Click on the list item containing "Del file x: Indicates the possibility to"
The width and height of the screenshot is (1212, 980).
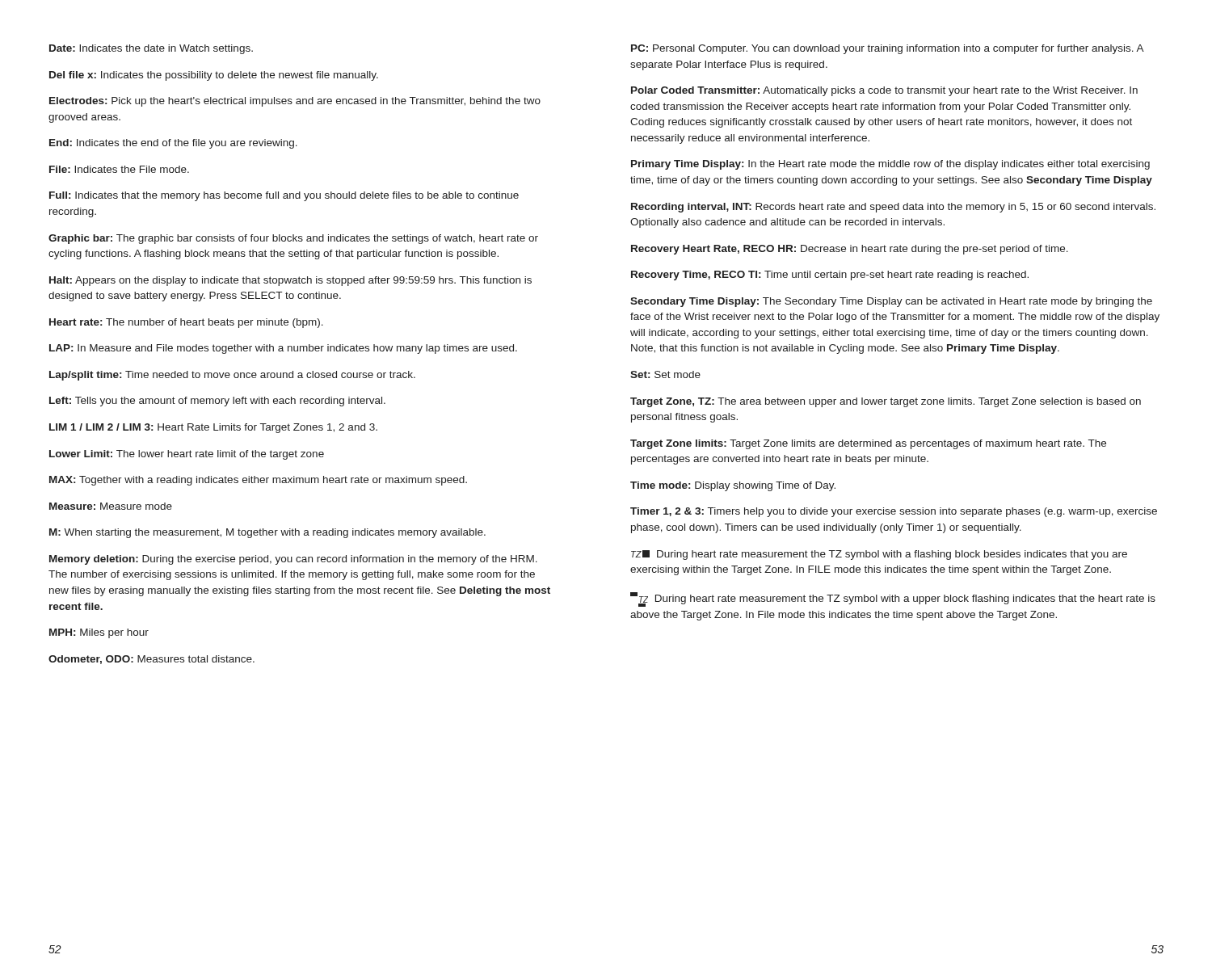click(214, 74)
